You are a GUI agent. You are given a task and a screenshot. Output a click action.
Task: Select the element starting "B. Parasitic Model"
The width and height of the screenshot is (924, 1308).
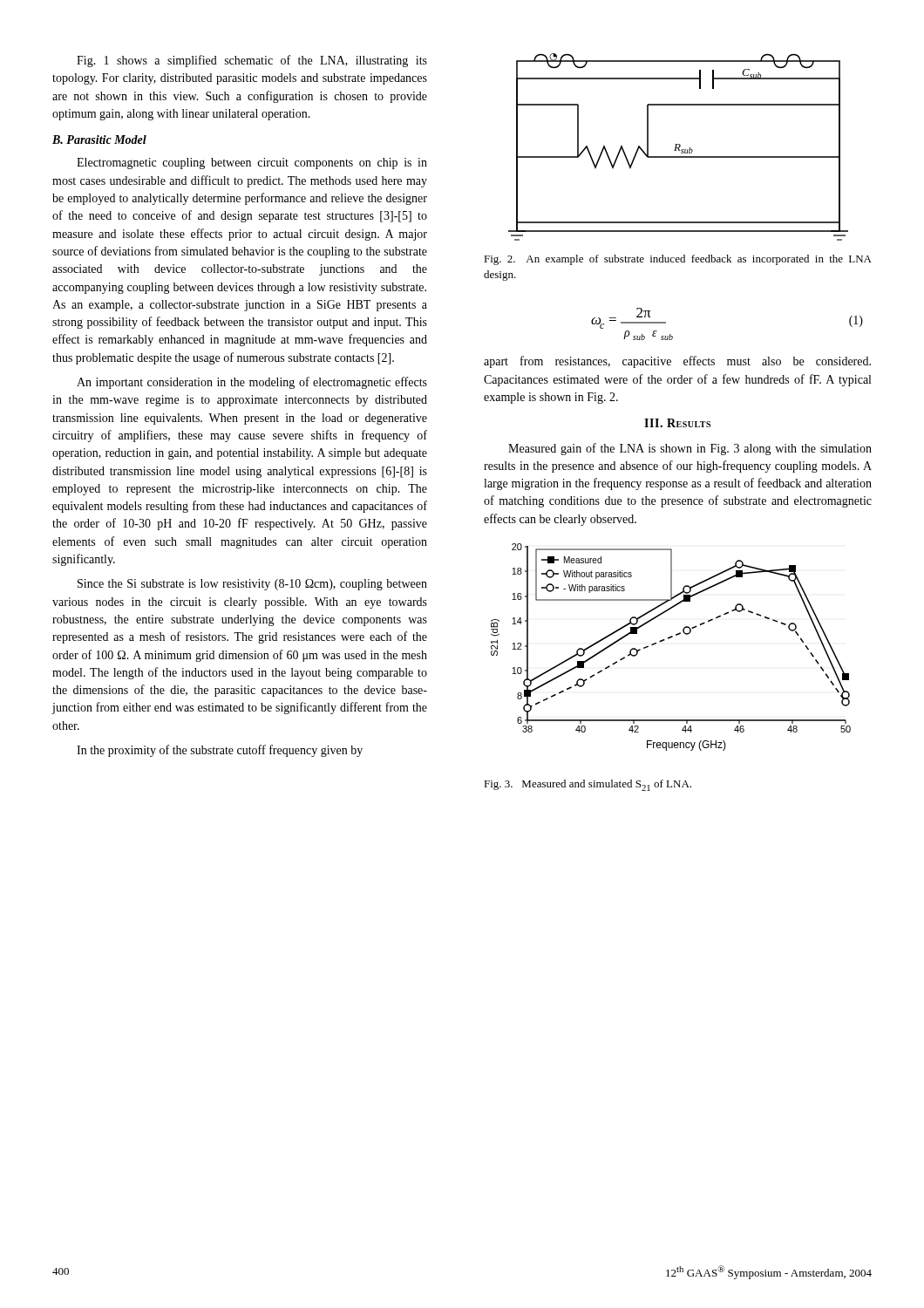pyautogui.click(x=99, y=140)
